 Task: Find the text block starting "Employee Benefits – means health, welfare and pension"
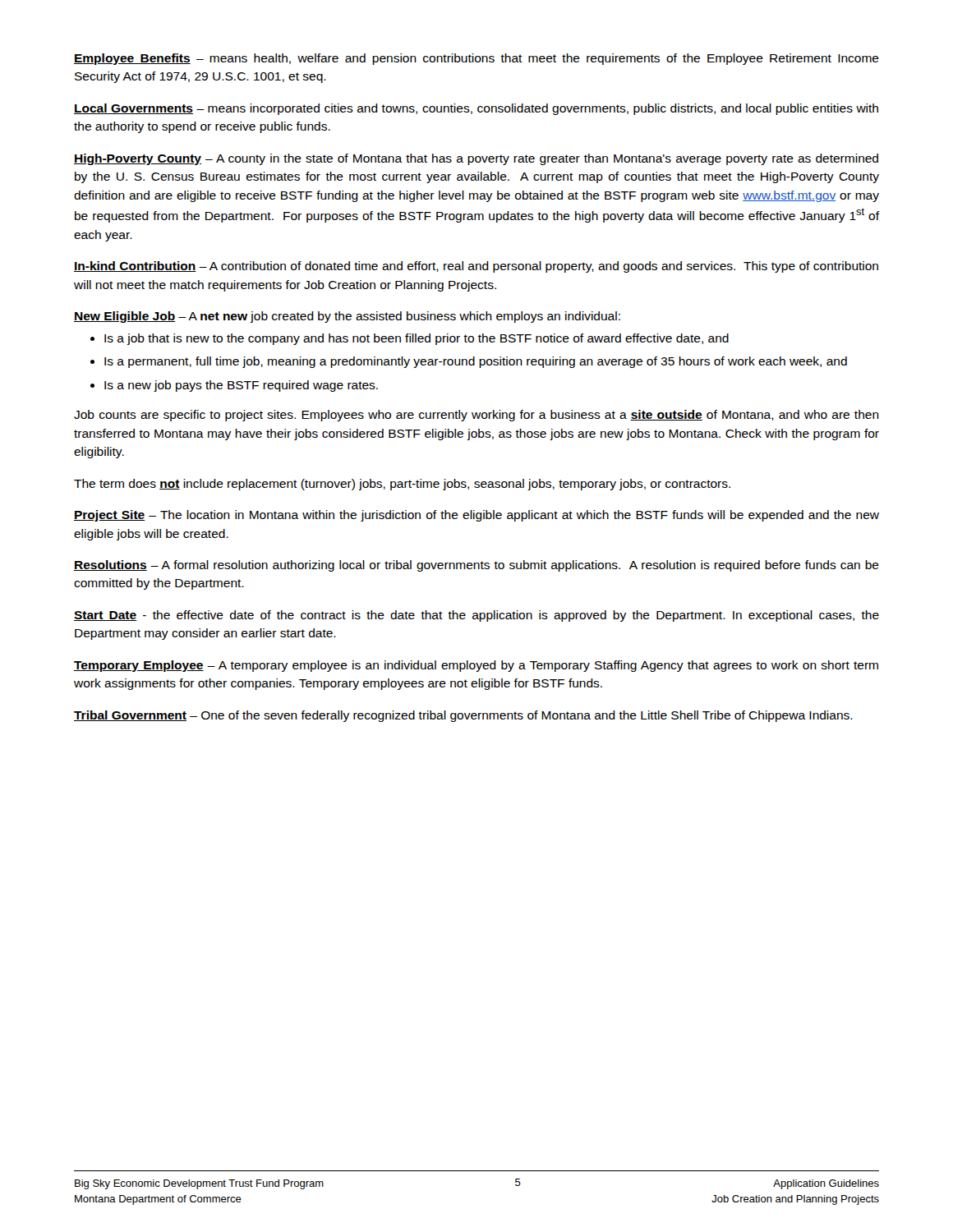[476, 68]
